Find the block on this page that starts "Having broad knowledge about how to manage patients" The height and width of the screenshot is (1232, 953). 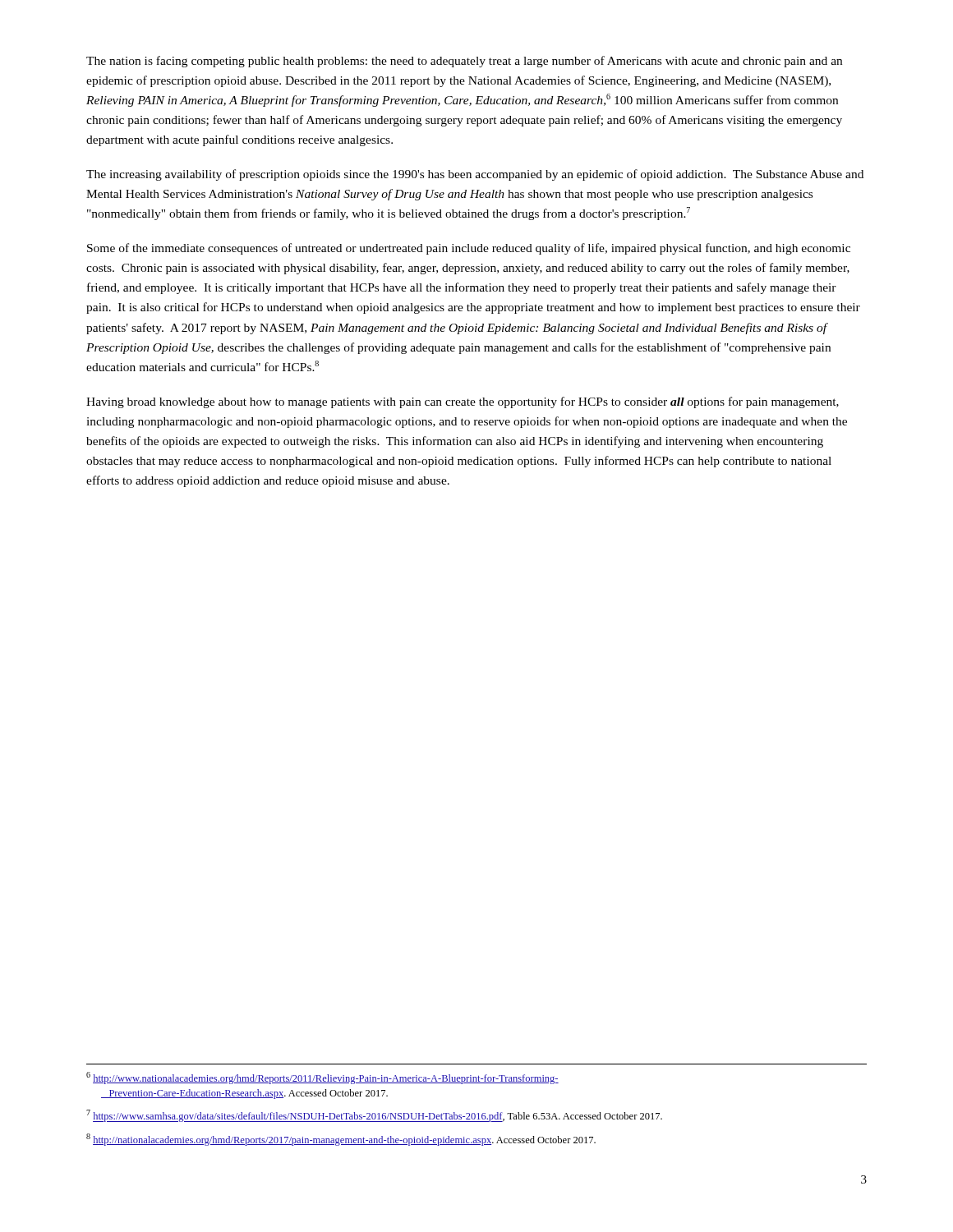(x=467, y=440)
